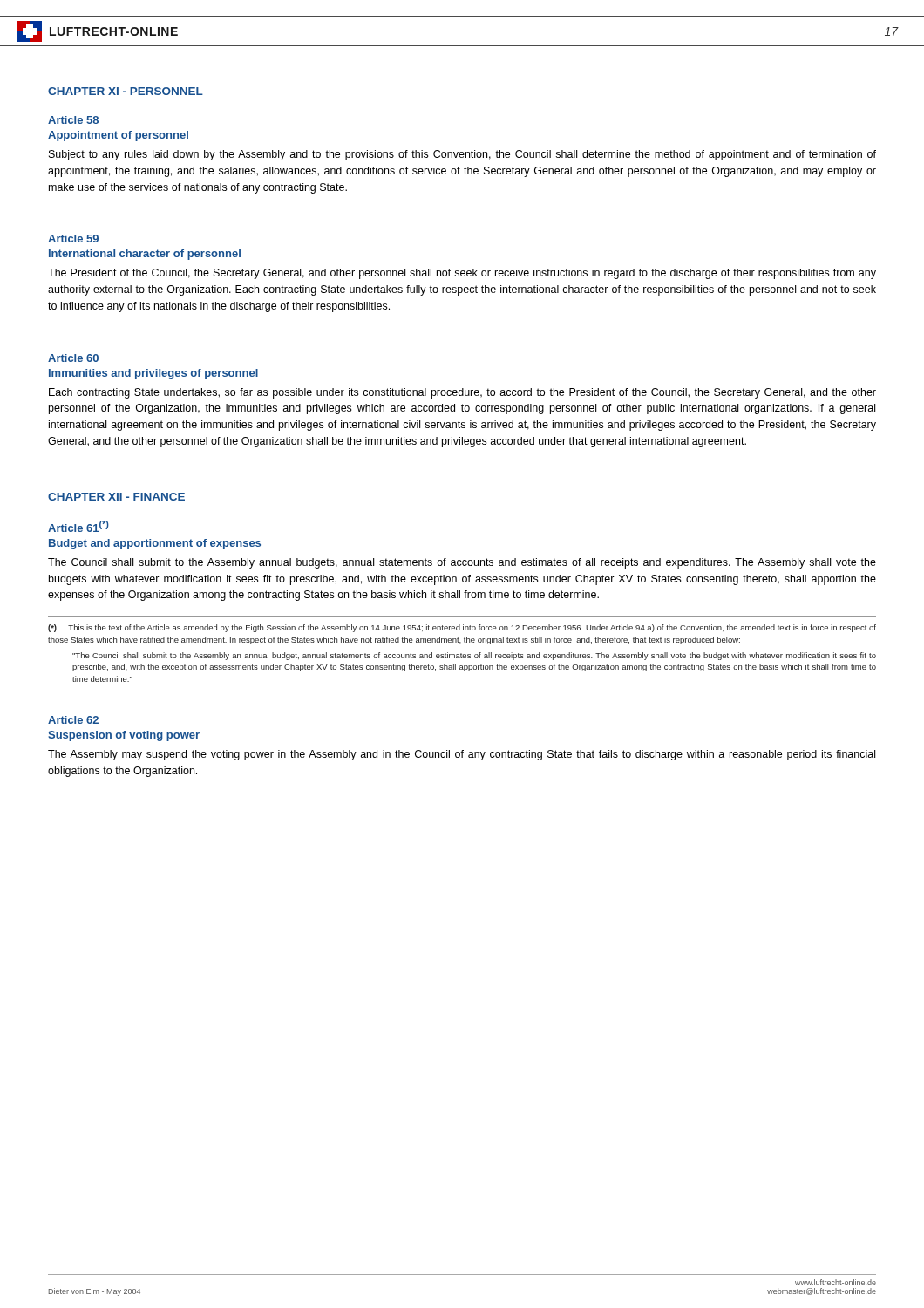Click on the text starting "CHAPTER XI - PERSONNEL"
924x1308 pixels.
[x=125, y=91]
